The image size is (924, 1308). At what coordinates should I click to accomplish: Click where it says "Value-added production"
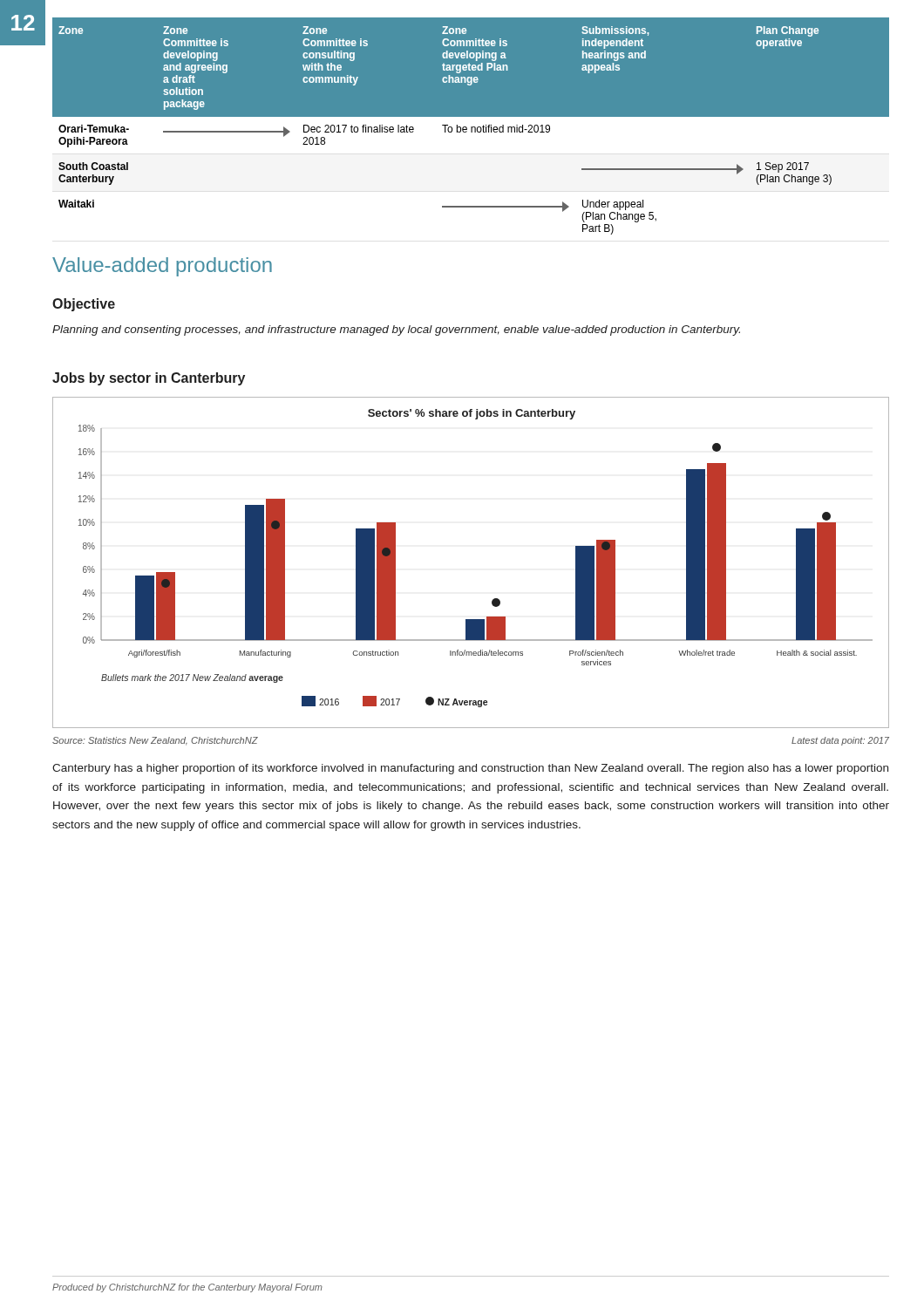[163, 265]
